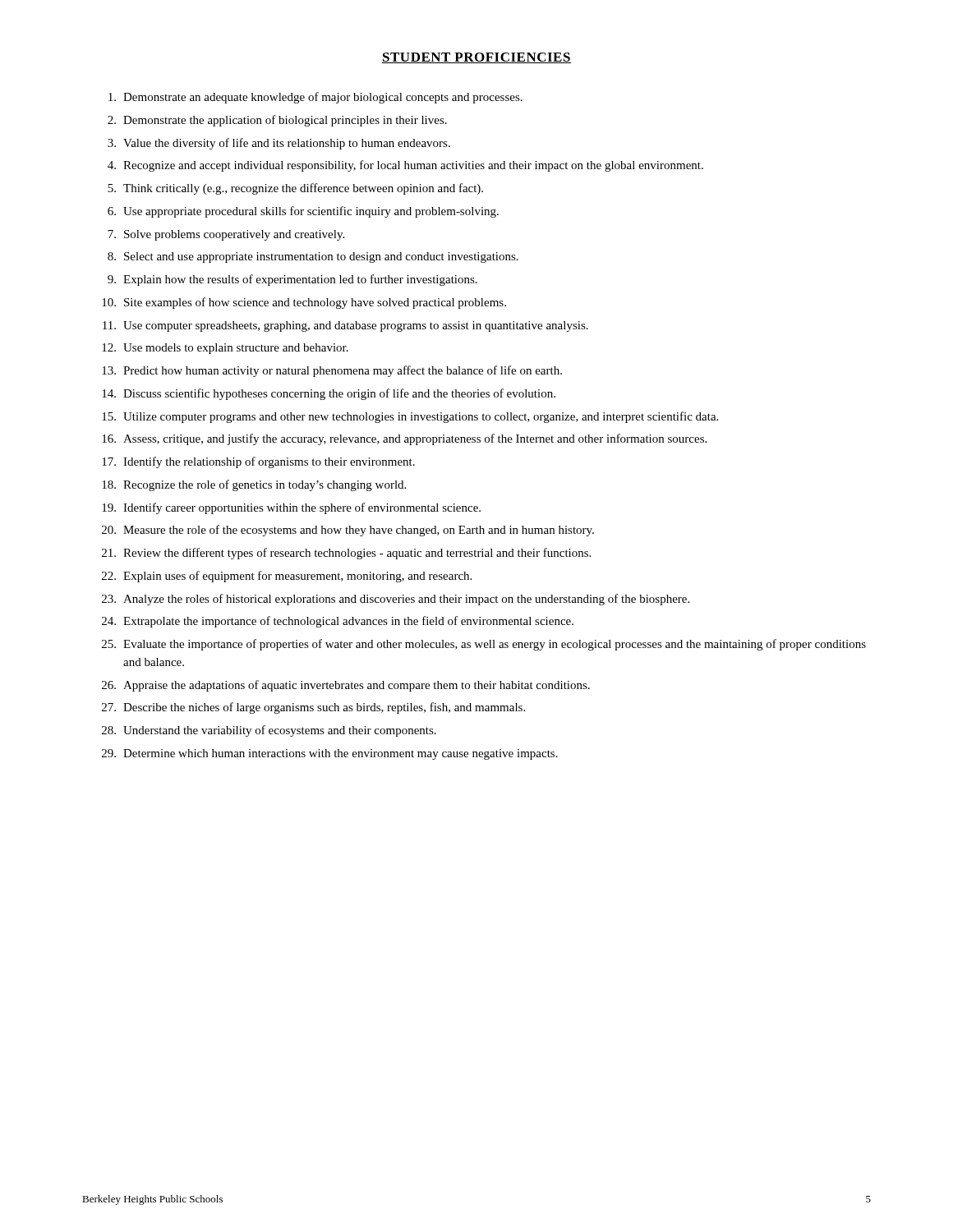Select the list item that says "22. Explain uses of equipment for"
953x1232 pixels.
[476, 576]
